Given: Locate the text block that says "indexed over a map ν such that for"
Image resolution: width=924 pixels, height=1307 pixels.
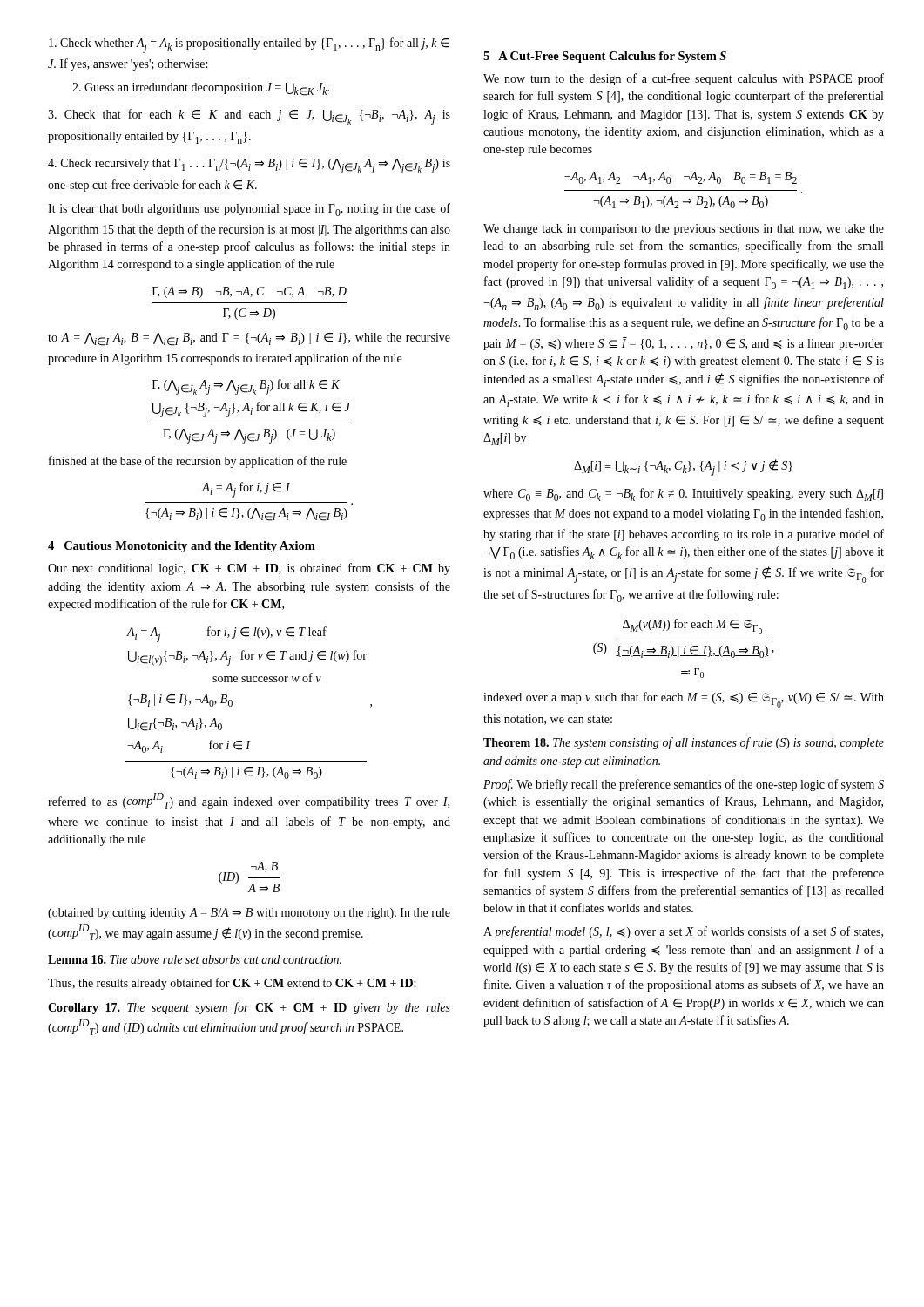Looking at the screenshot, I should pyautogui.click(x=684, y=709).
